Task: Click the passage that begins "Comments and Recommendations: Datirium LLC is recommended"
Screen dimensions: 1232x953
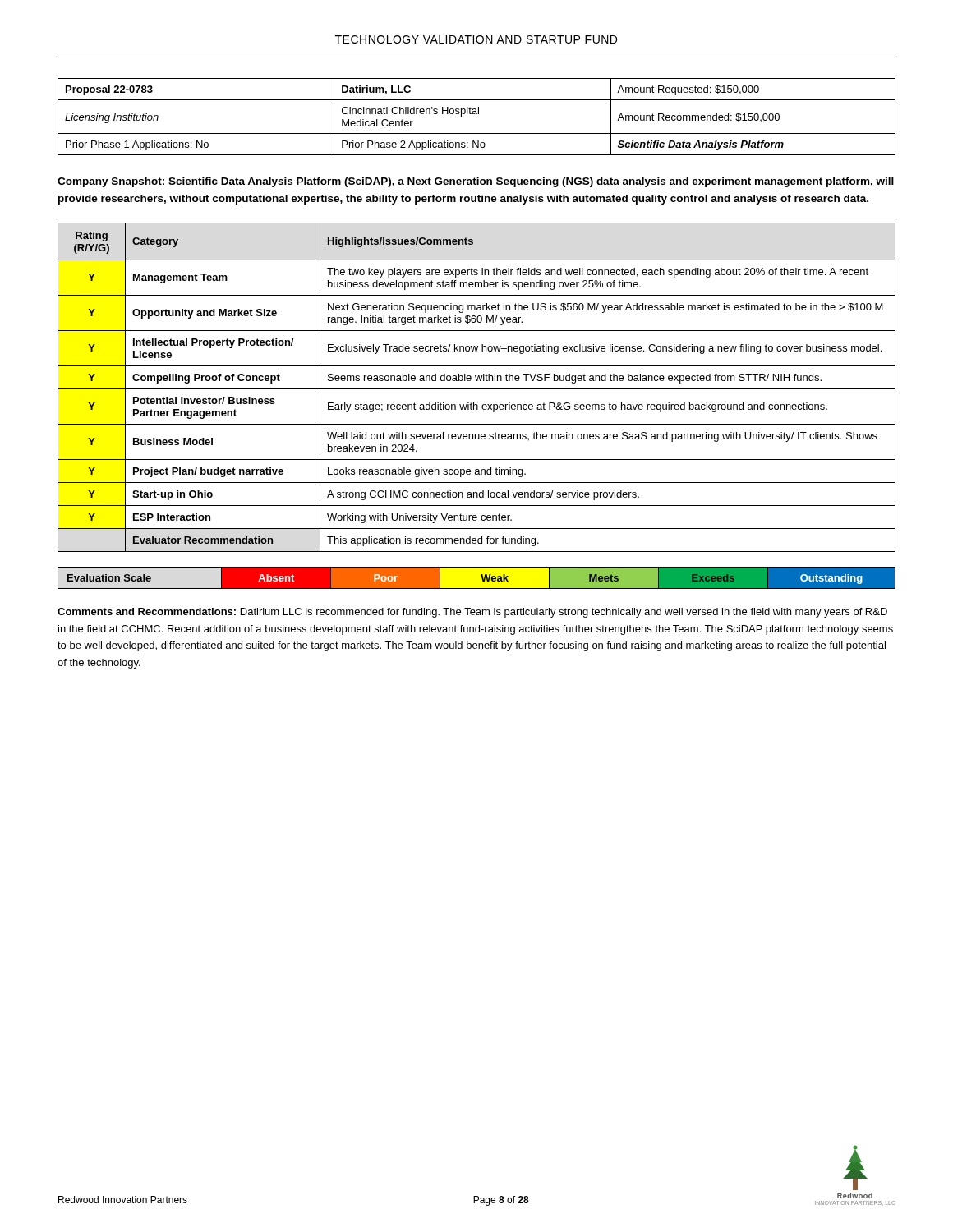Action: pos(475,637)
